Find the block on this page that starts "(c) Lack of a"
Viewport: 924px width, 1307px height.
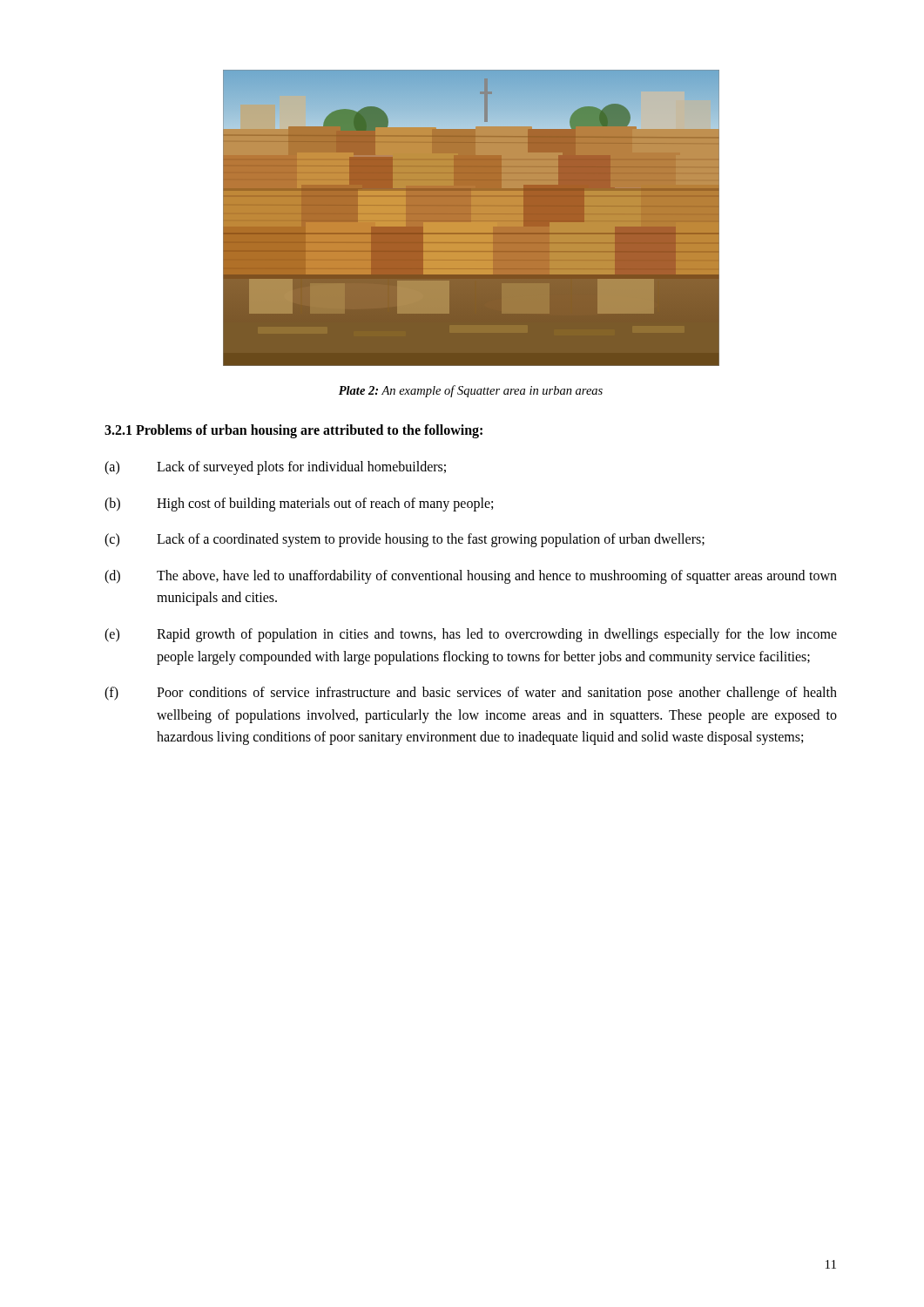point(471,539)
